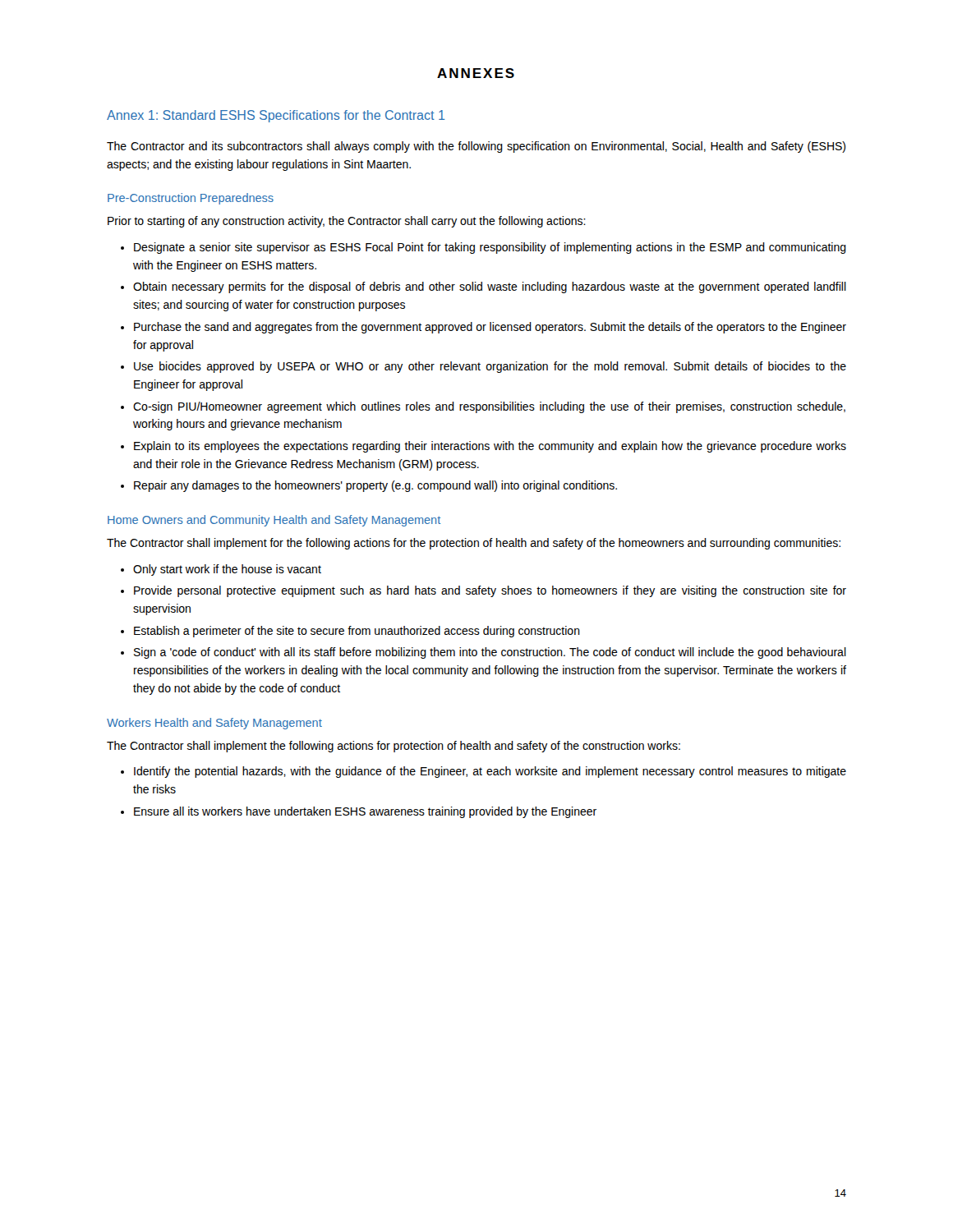This screenshot has height=1232, width=953.
Task: Locate the text block that reads "The Contractor shall implement the following actions for"
Action: [394, 745]
